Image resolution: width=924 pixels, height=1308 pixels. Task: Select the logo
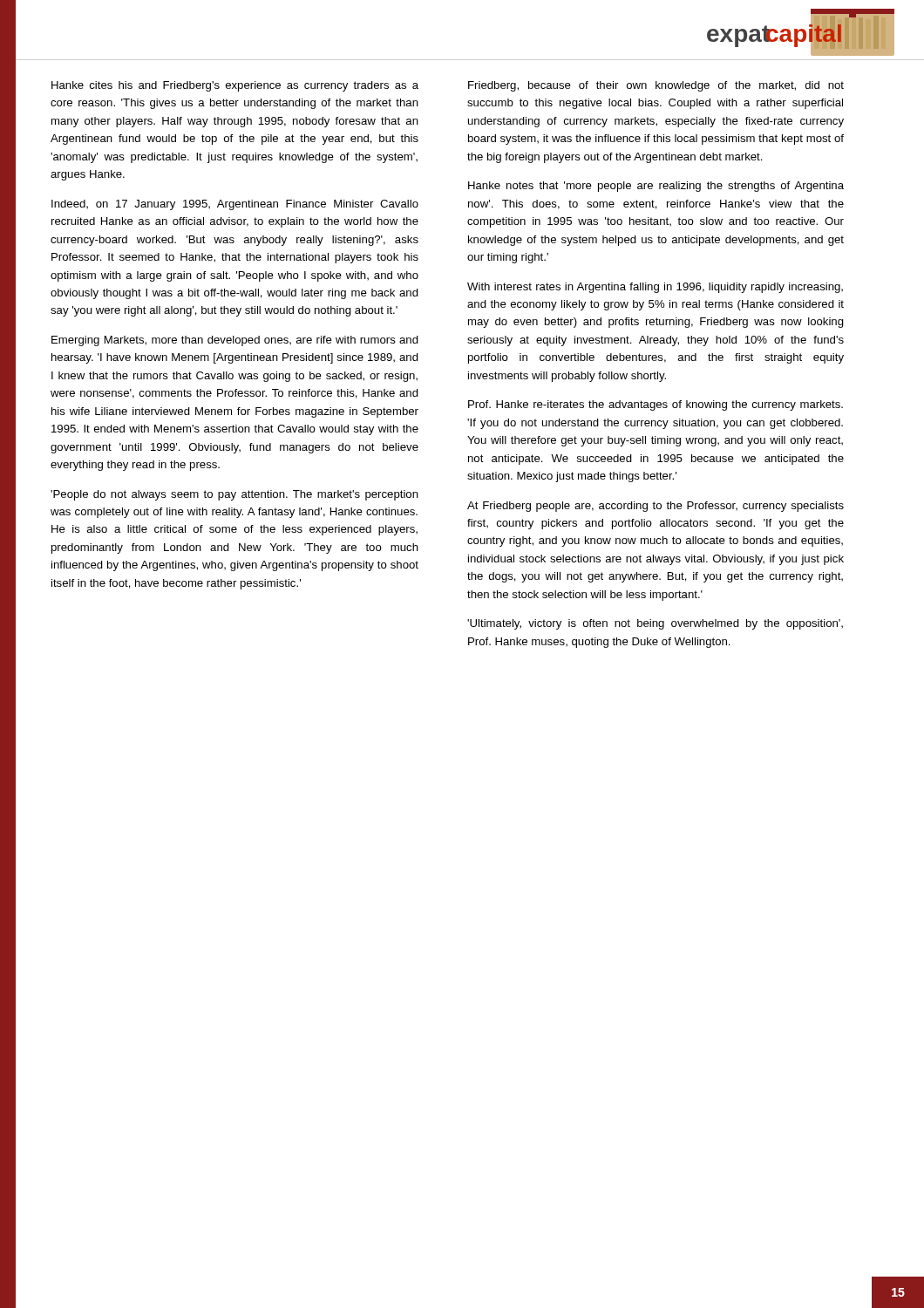802,32
